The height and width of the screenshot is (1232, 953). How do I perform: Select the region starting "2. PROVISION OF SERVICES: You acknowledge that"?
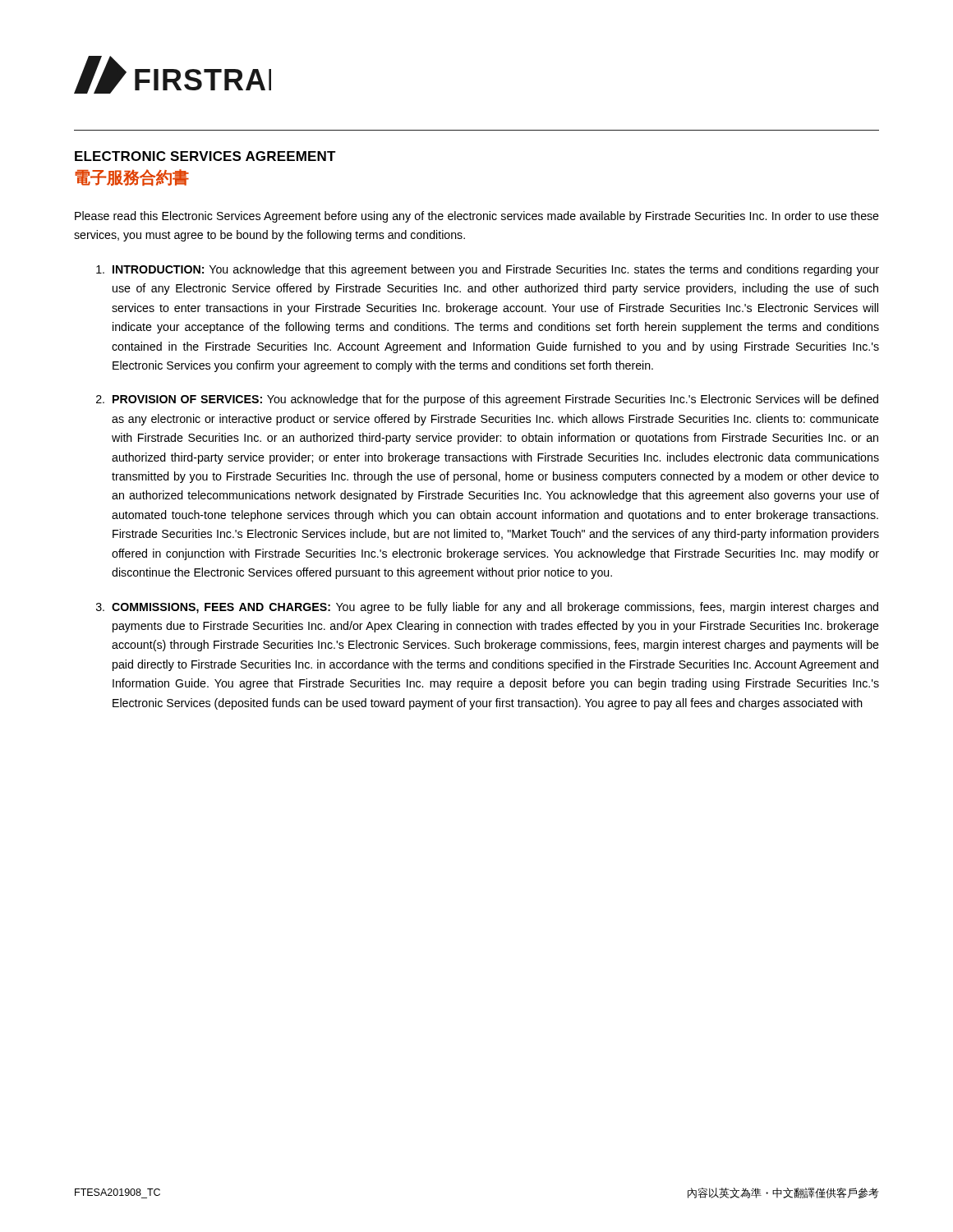click(x=476, y=487)
